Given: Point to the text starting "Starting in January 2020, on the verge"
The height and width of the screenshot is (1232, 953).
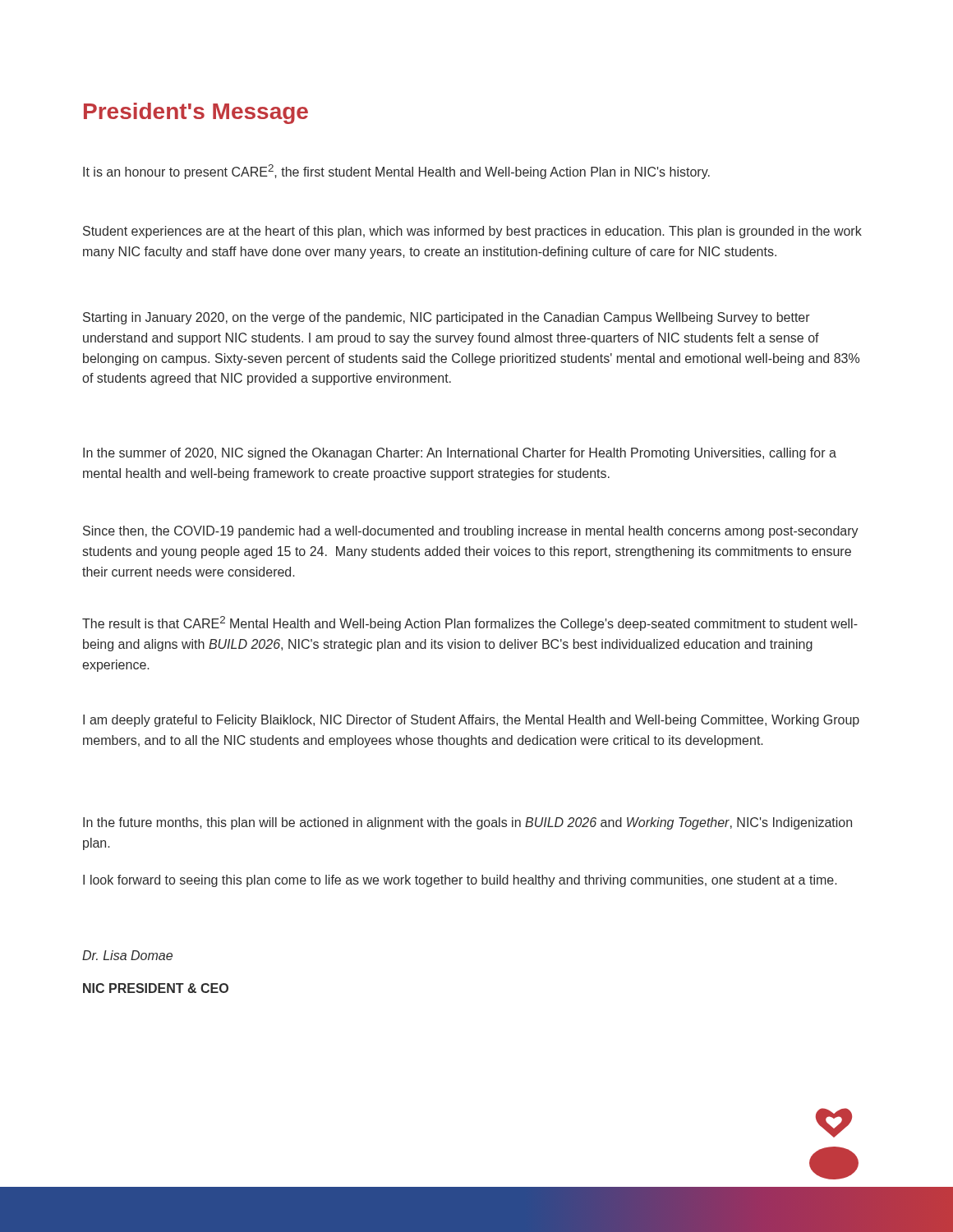Looking at the screenshot, I should [471, 348].
